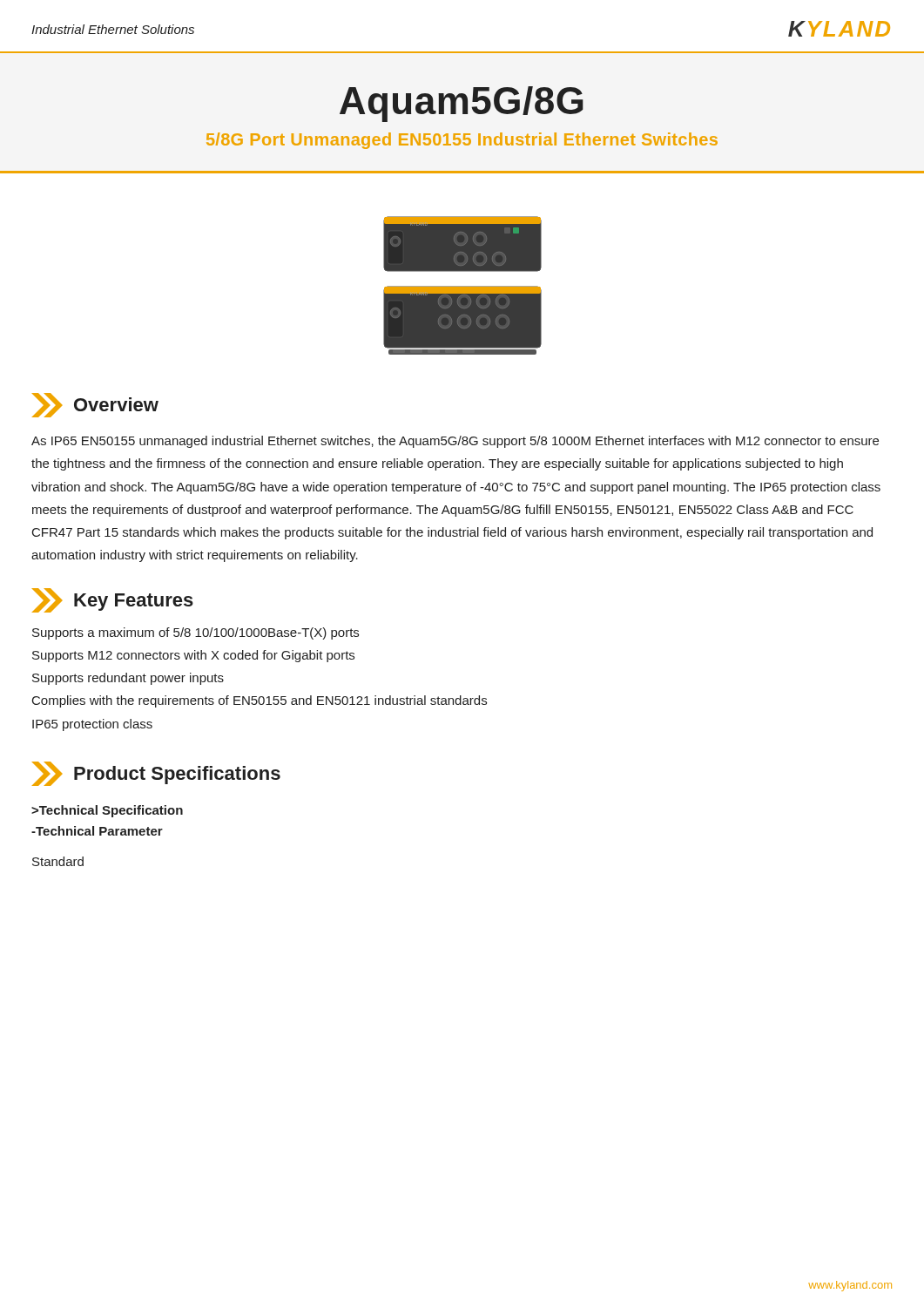This screenshot has height=1307, width=924.
Task: Select the text block starting "Product Specifications"
Action: [156, 774]
